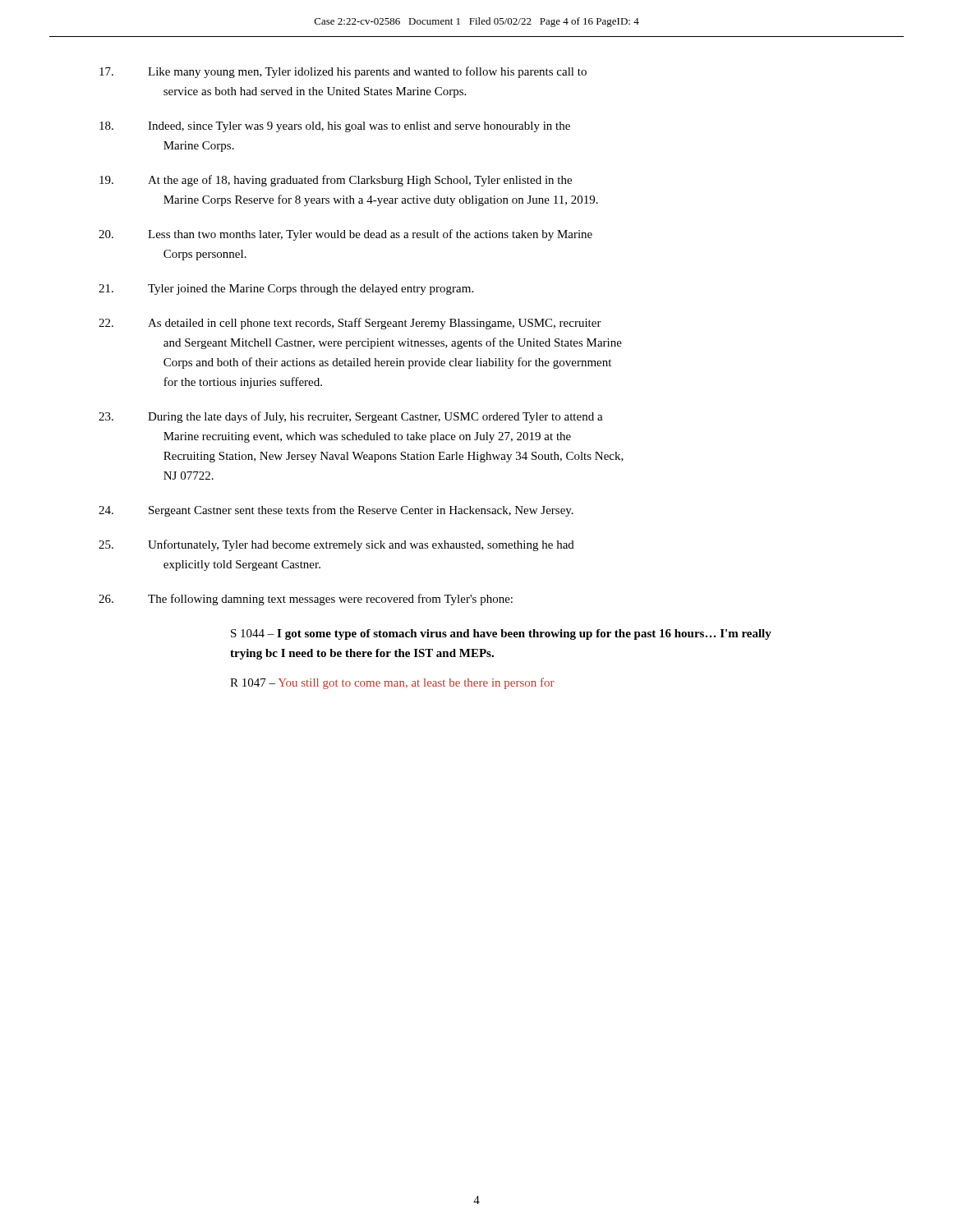Point to the block beginning "22. As detailed"
This screenshot has height=1232, width=953.
476,352
